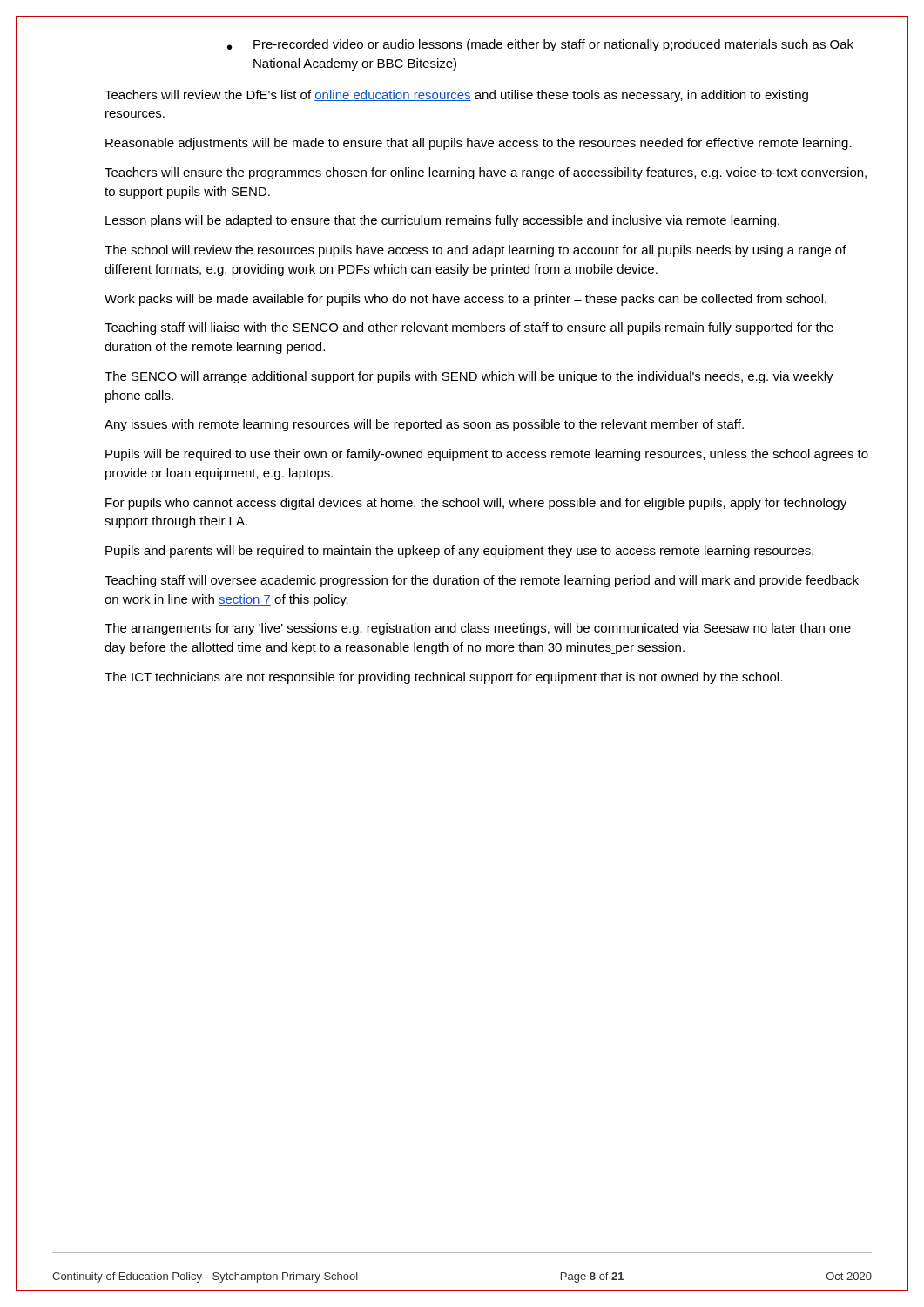Select the text block that says "Teachers will ensure the programmes"
The image size is (924, 1307).
[488, 182]
